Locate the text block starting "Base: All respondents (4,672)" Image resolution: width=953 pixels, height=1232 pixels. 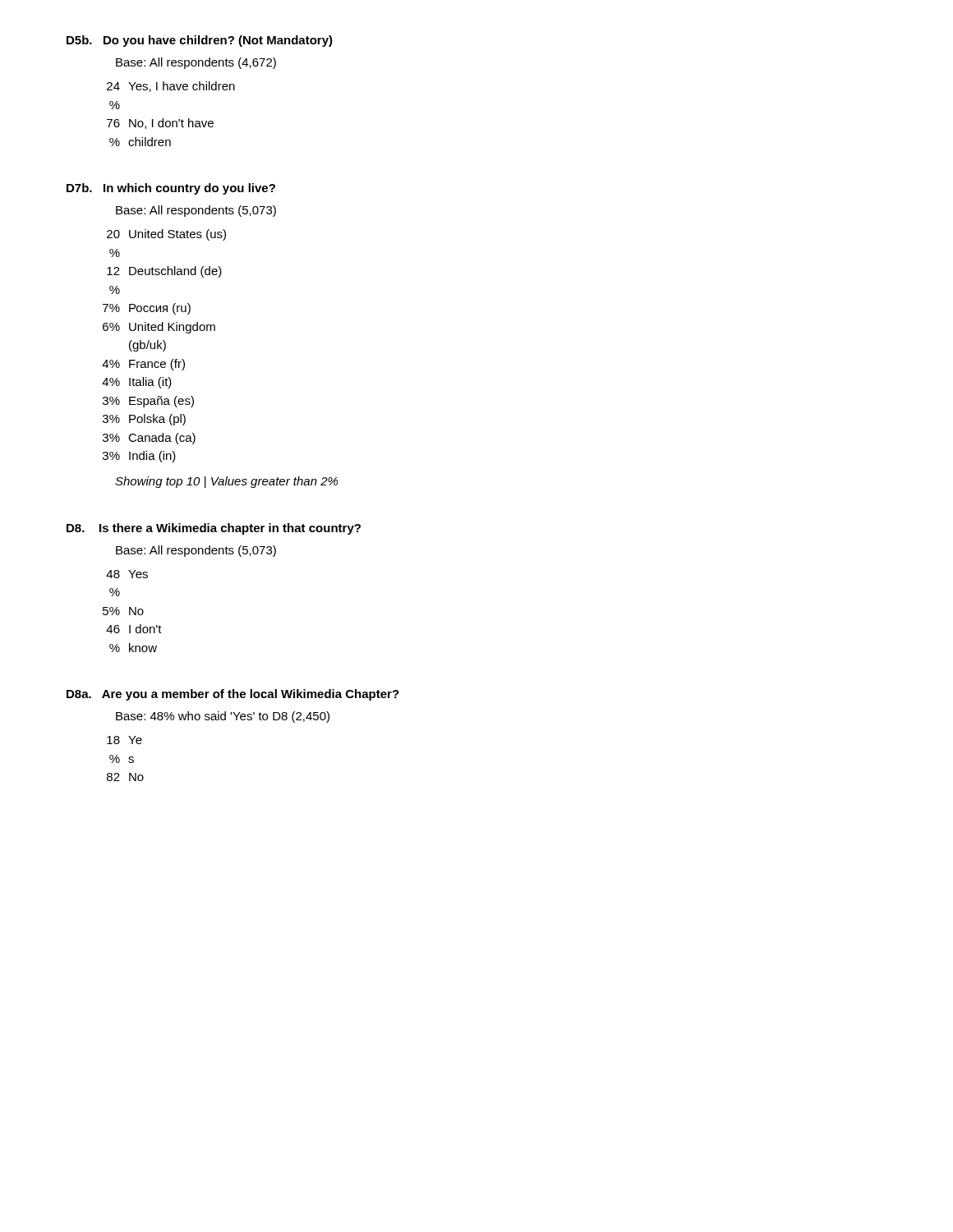click(x=196, y=62)
